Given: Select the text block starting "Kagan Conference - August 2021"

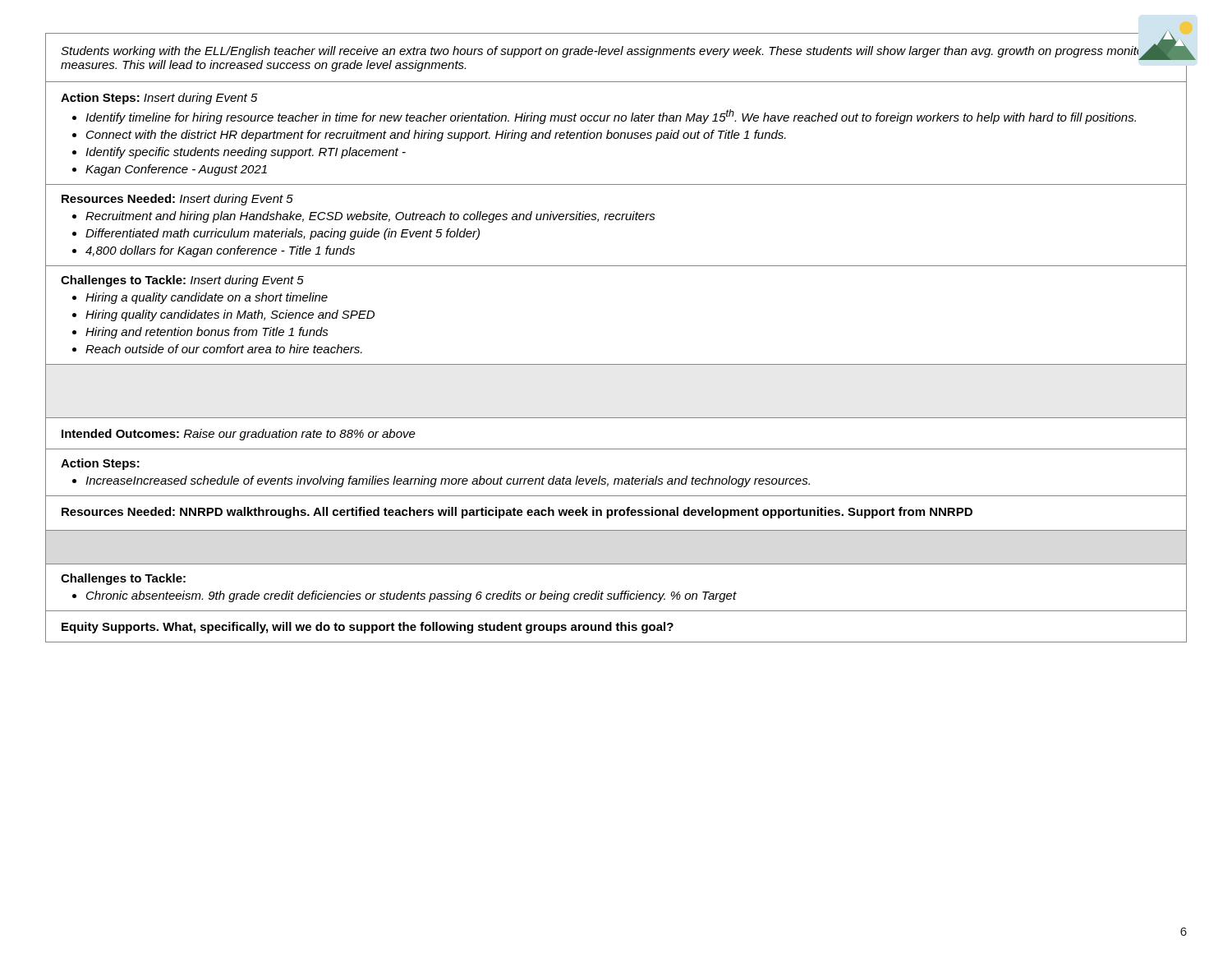Looking at the screenshot, I should pyautogui.click(x=177, y=169).
